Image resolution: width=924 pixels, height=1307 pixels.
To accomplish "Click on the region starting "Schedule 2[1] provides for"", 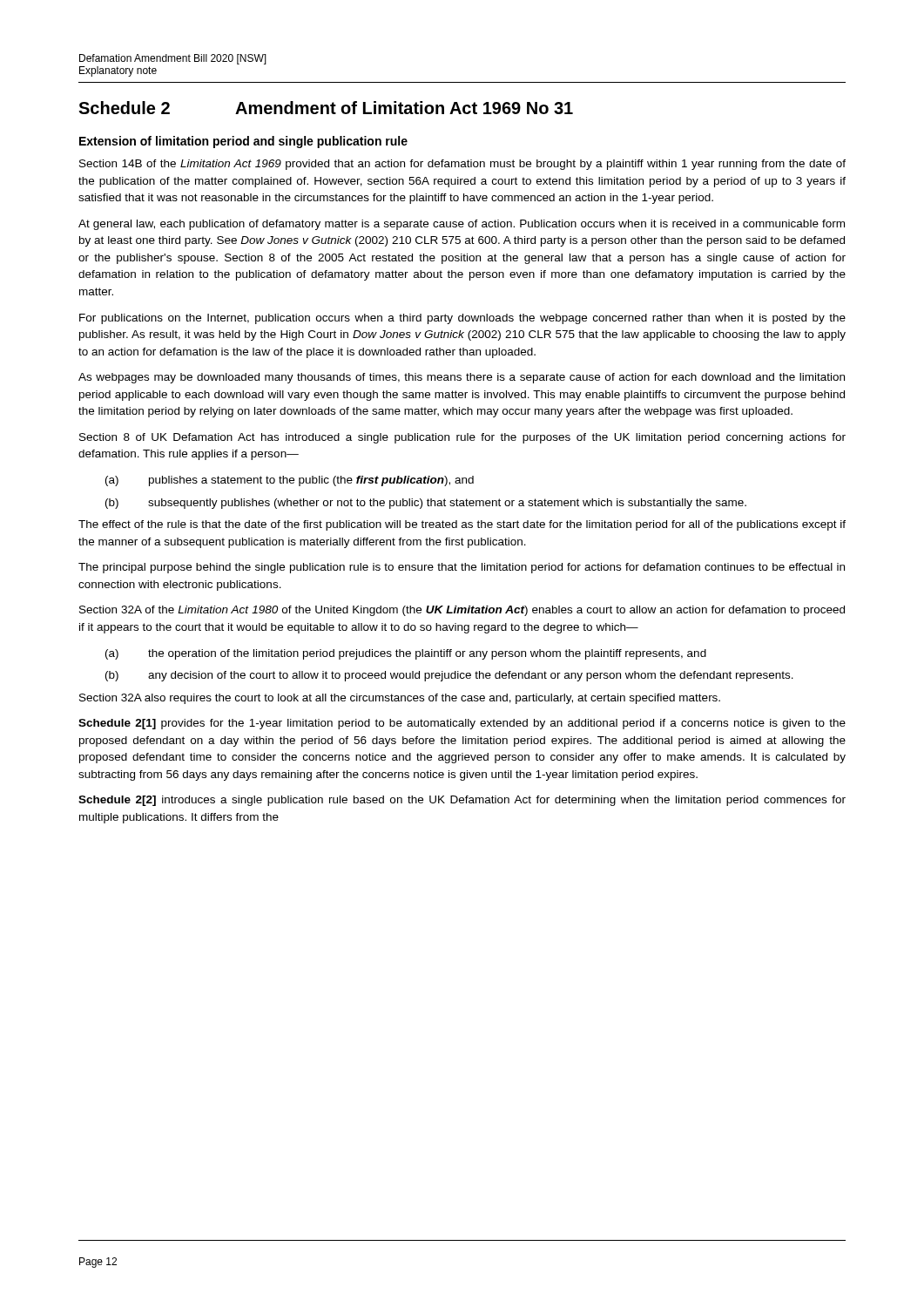I will coord(462,748).
